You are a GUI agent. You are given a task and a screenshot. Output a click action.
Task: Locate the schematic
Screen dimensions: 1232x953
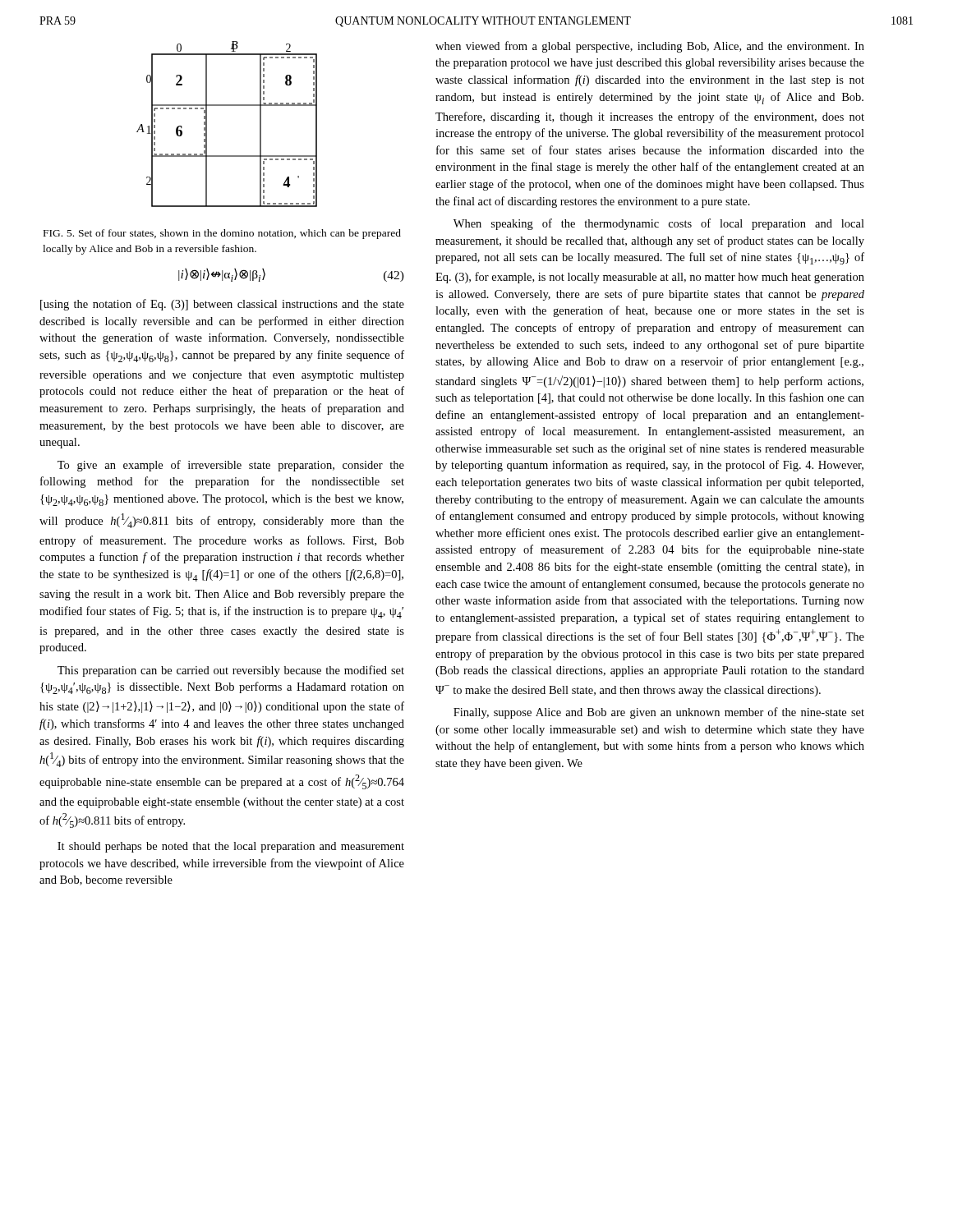click(x=222, y=130)
